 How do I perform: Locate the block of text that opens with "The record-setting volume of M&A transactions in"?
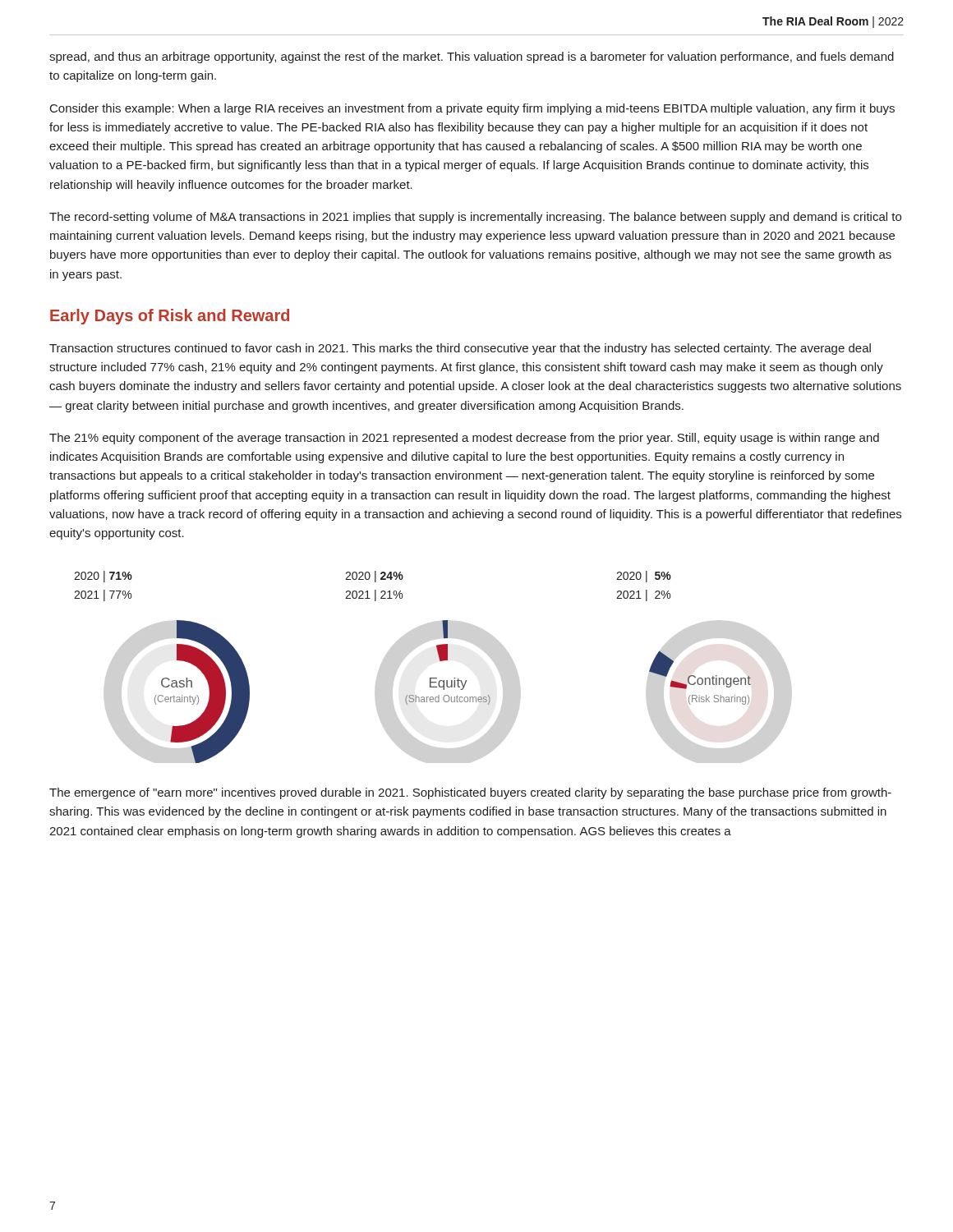(476, 245)
